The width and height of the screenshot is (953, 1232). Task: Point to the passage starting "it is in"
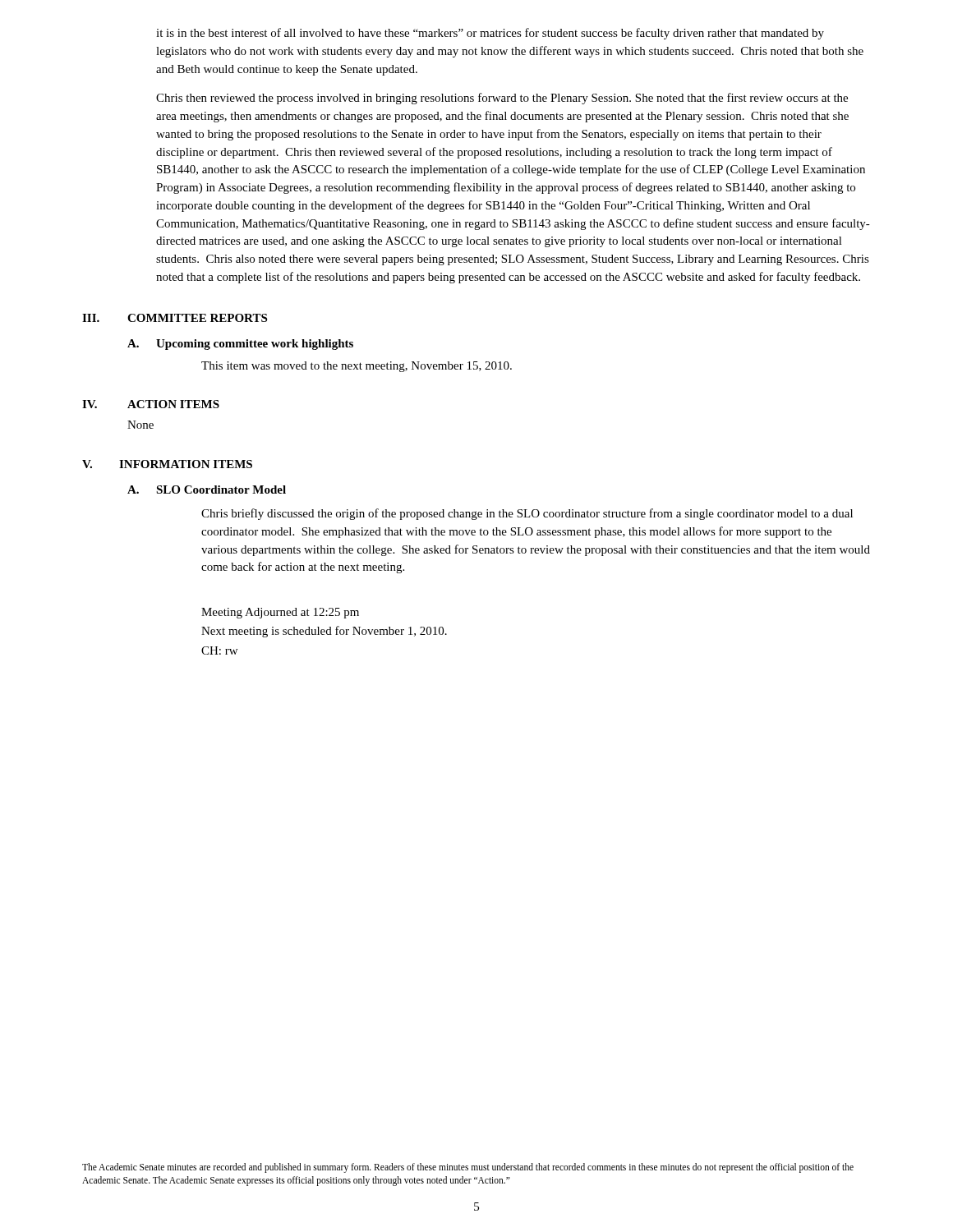coord(510,51)
